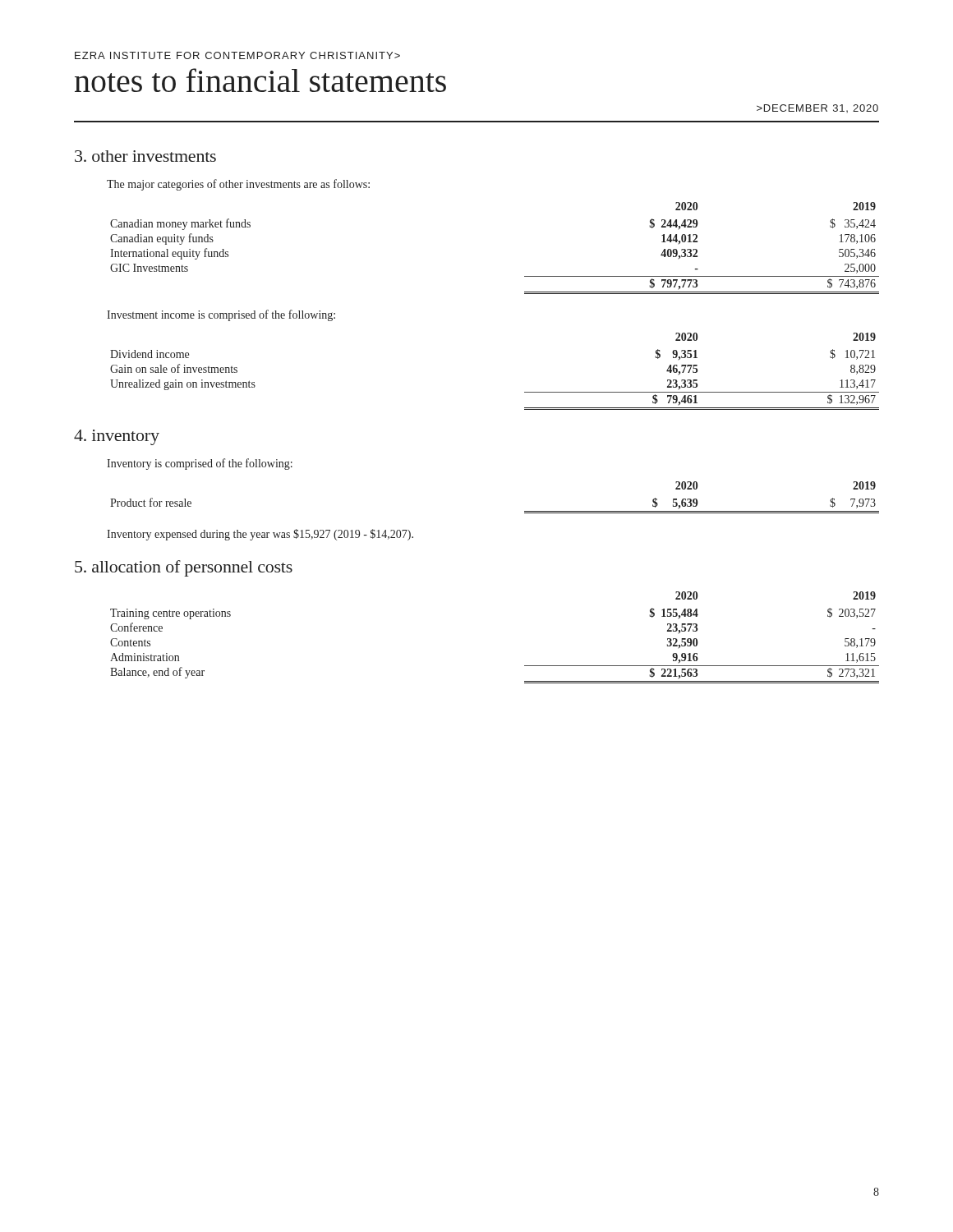Find the text block with the text "Inventory expensed during"
This screenshot has height=1232, width=953.
[260, 534]
